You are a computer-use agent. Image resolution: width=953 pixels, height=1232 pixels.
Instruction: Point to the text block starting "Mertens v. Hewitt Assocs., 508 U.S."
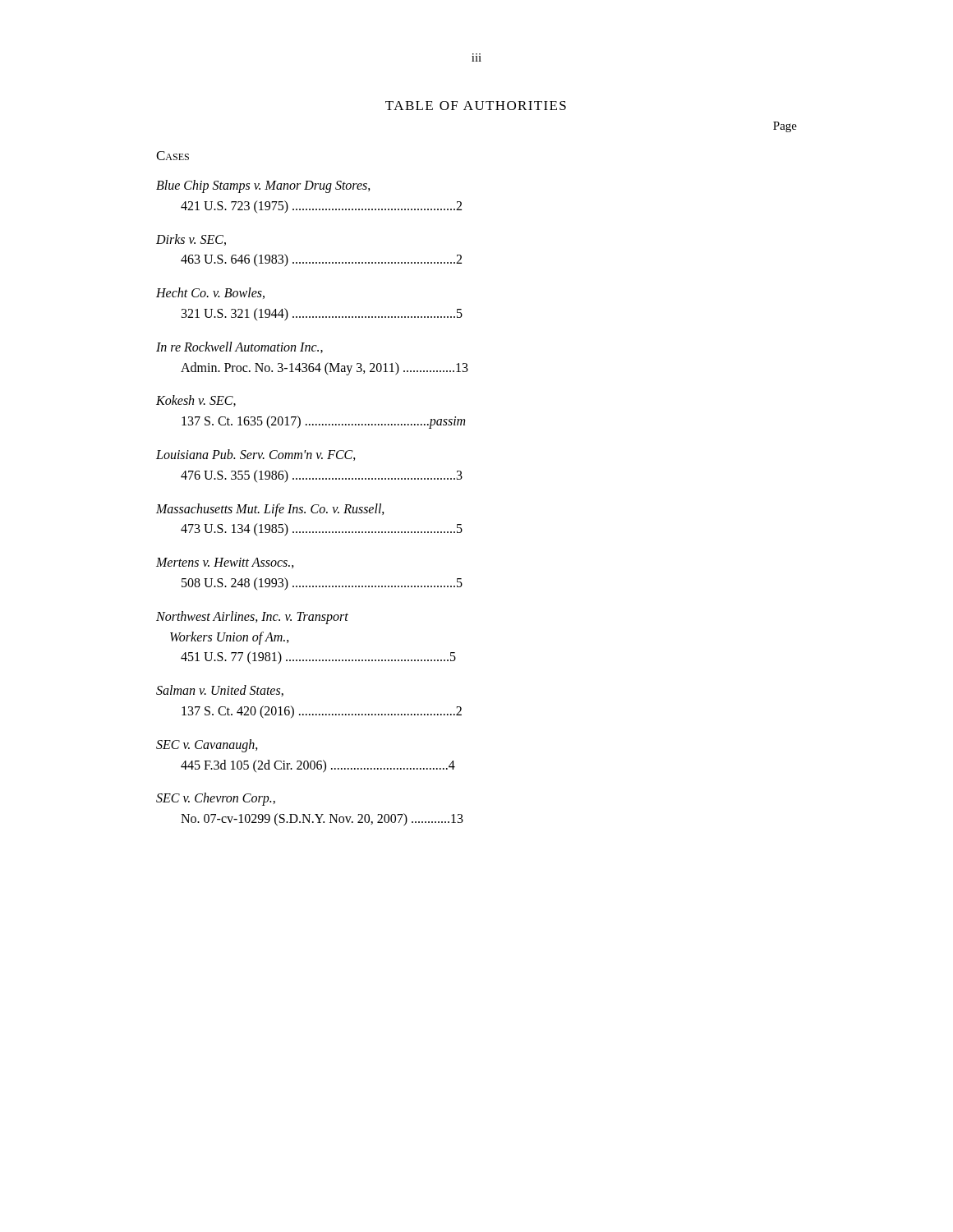(x=225, y=563)
